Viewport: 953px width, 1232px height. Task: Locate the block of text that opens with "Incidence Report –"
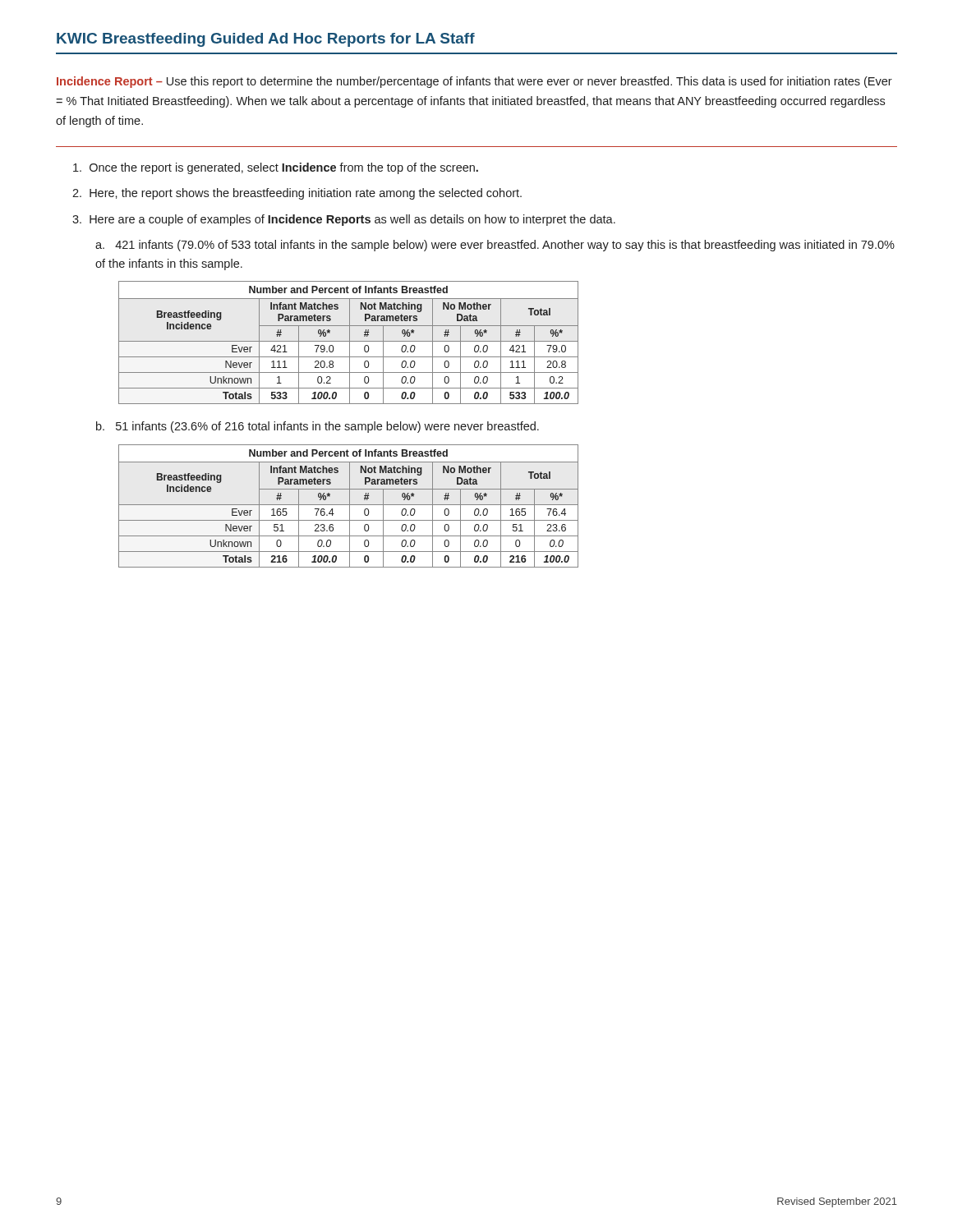point(476,102)
